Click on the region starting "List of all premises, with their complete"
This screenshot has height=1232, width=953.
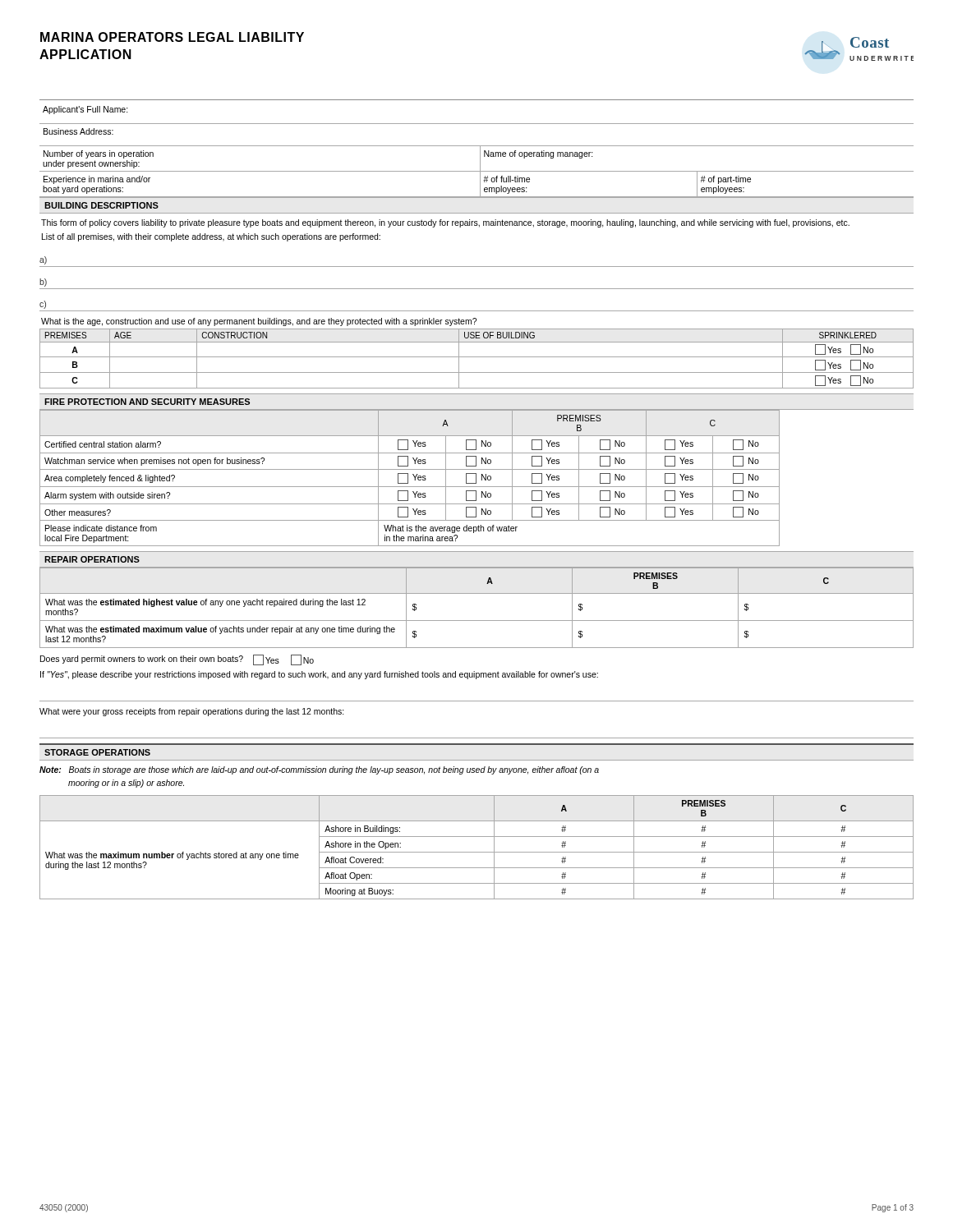pos(211,236)
